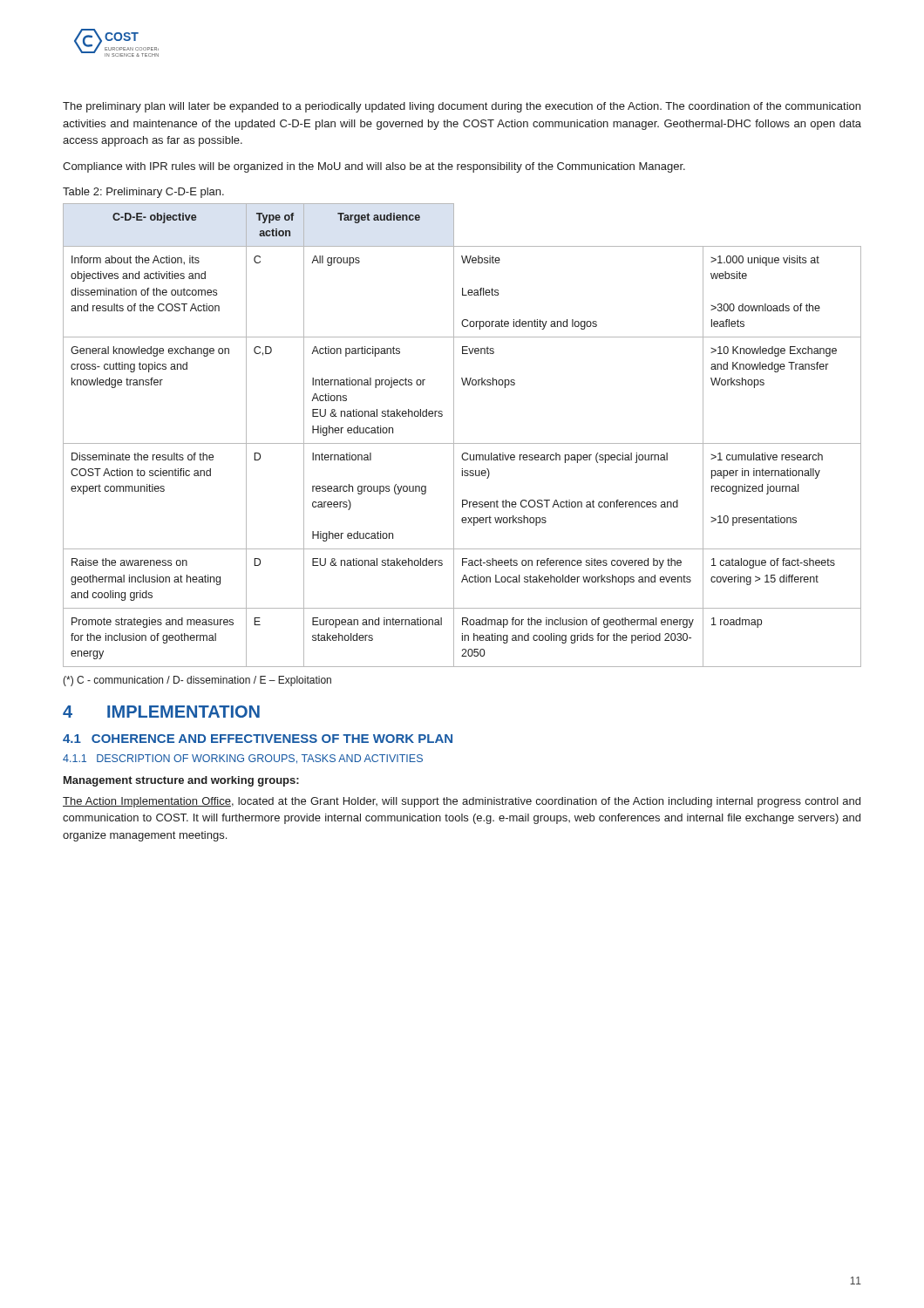Click on the text block that reads "The Action Implementation Office, located at the Grant"
Image resolution: width=924 pixels, height=1308 pixels.
pos(462,818)
